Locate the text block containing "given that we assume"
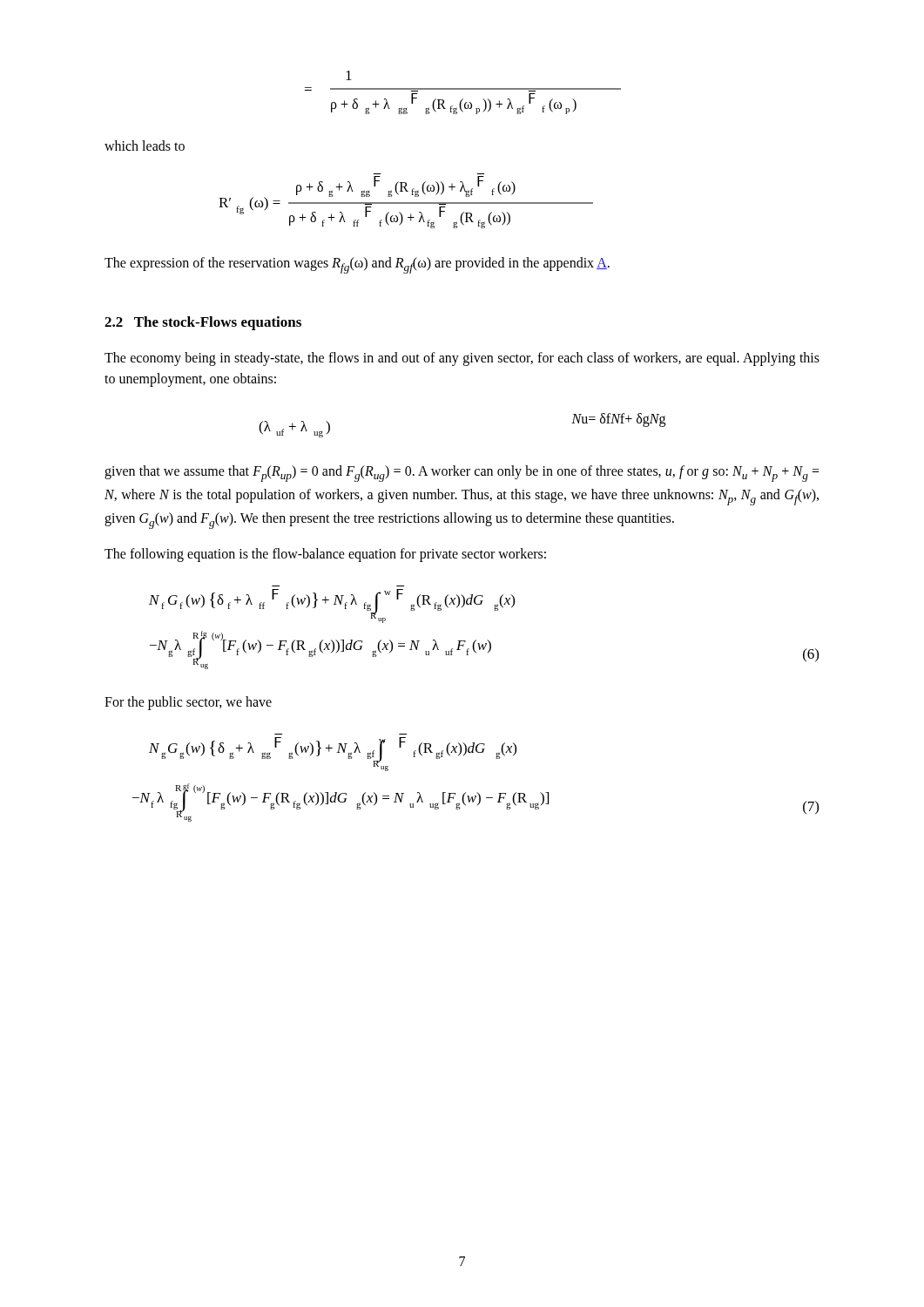The width and height of the screenshot is (924, 1307). pyautogui.click(x=462, y=496)
